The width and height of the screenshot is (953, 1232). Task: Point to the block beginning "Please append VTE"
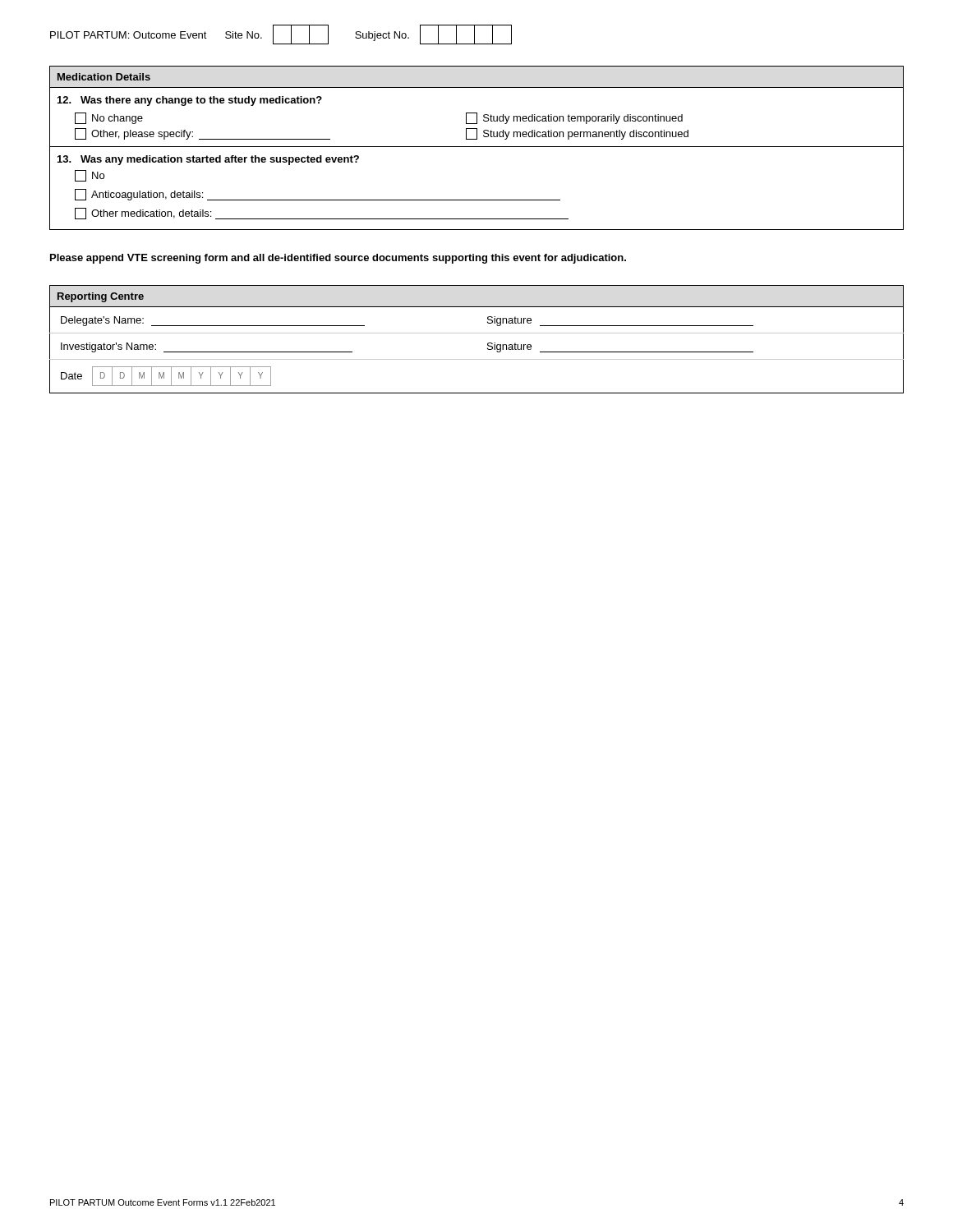(338, 257)
